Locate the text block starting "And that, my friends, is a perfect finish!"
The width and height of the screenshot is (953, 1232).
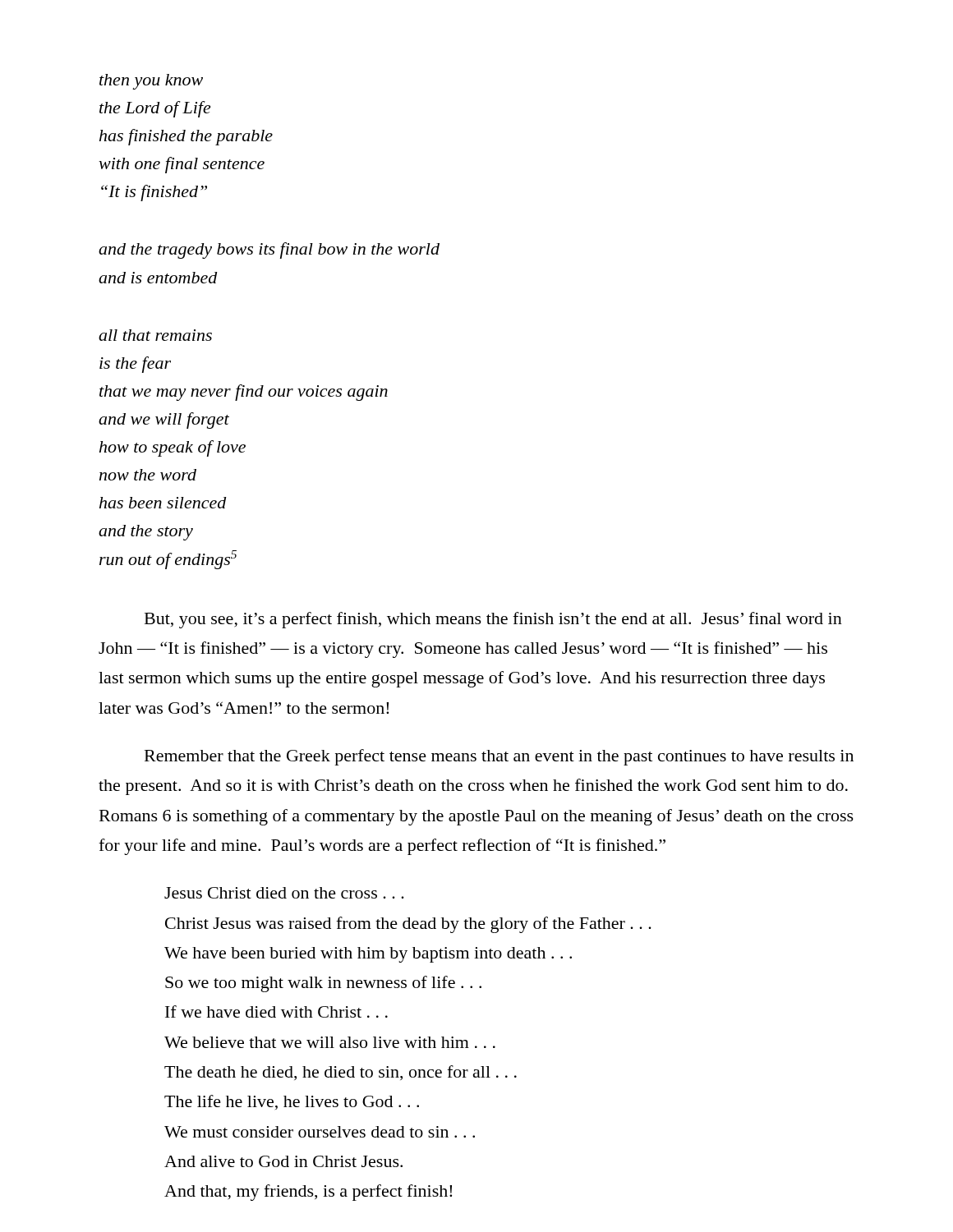(x=309, y=1191)
